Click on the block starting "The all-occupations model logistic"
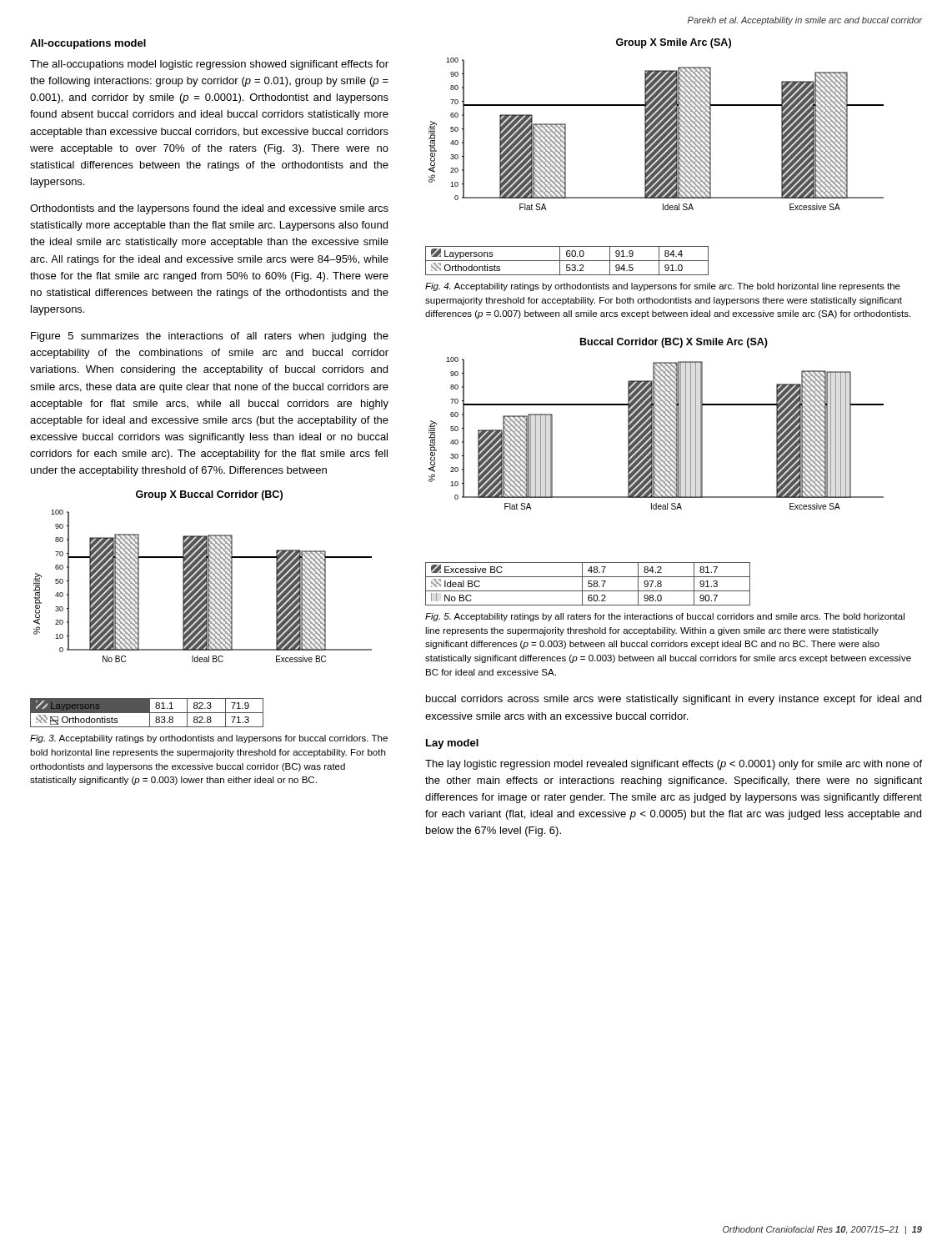This screenshot has height=1251, width=952. click(x=209, y=123)
